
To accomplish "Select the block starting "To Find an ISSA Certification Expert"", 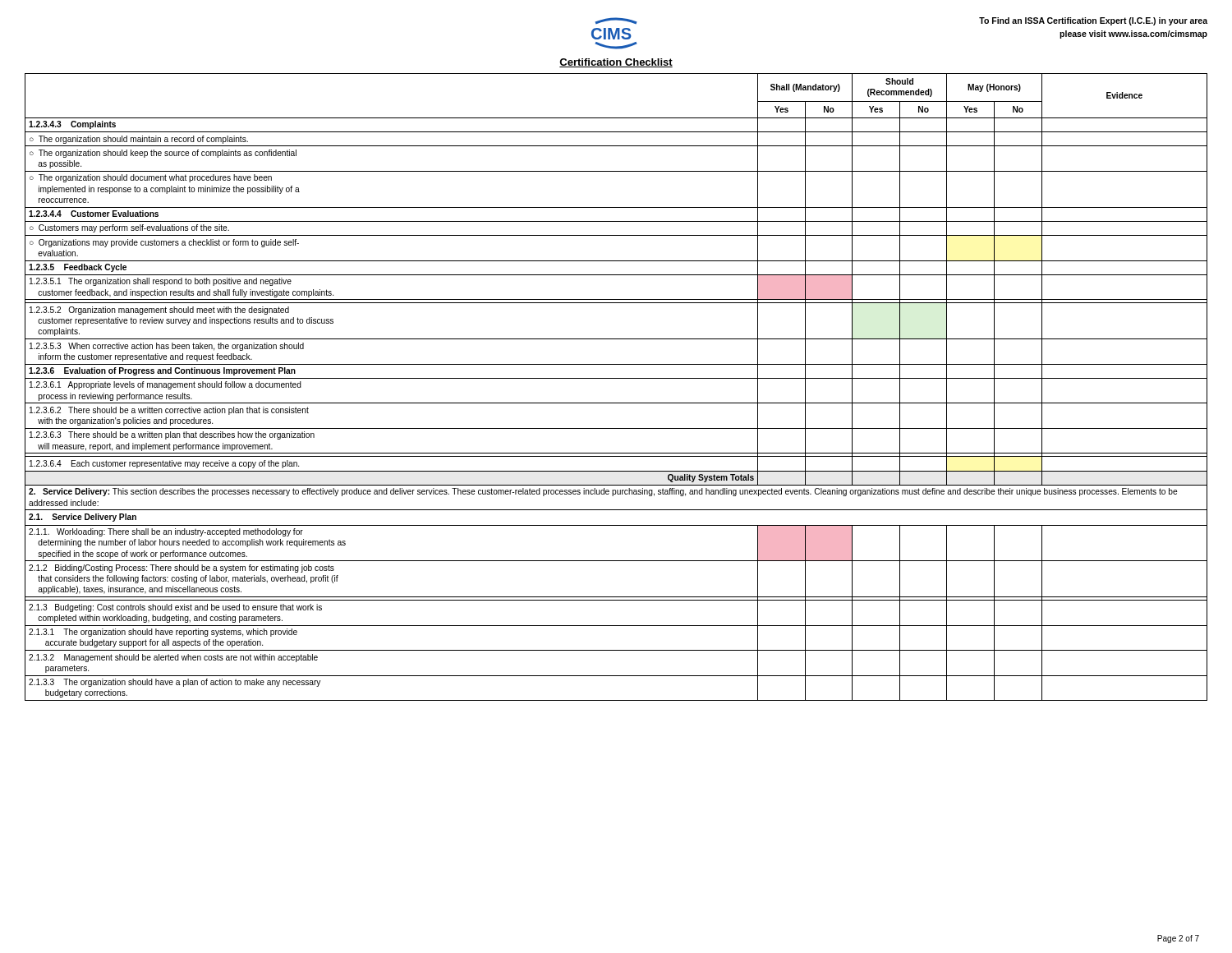I will (1093, 27).
